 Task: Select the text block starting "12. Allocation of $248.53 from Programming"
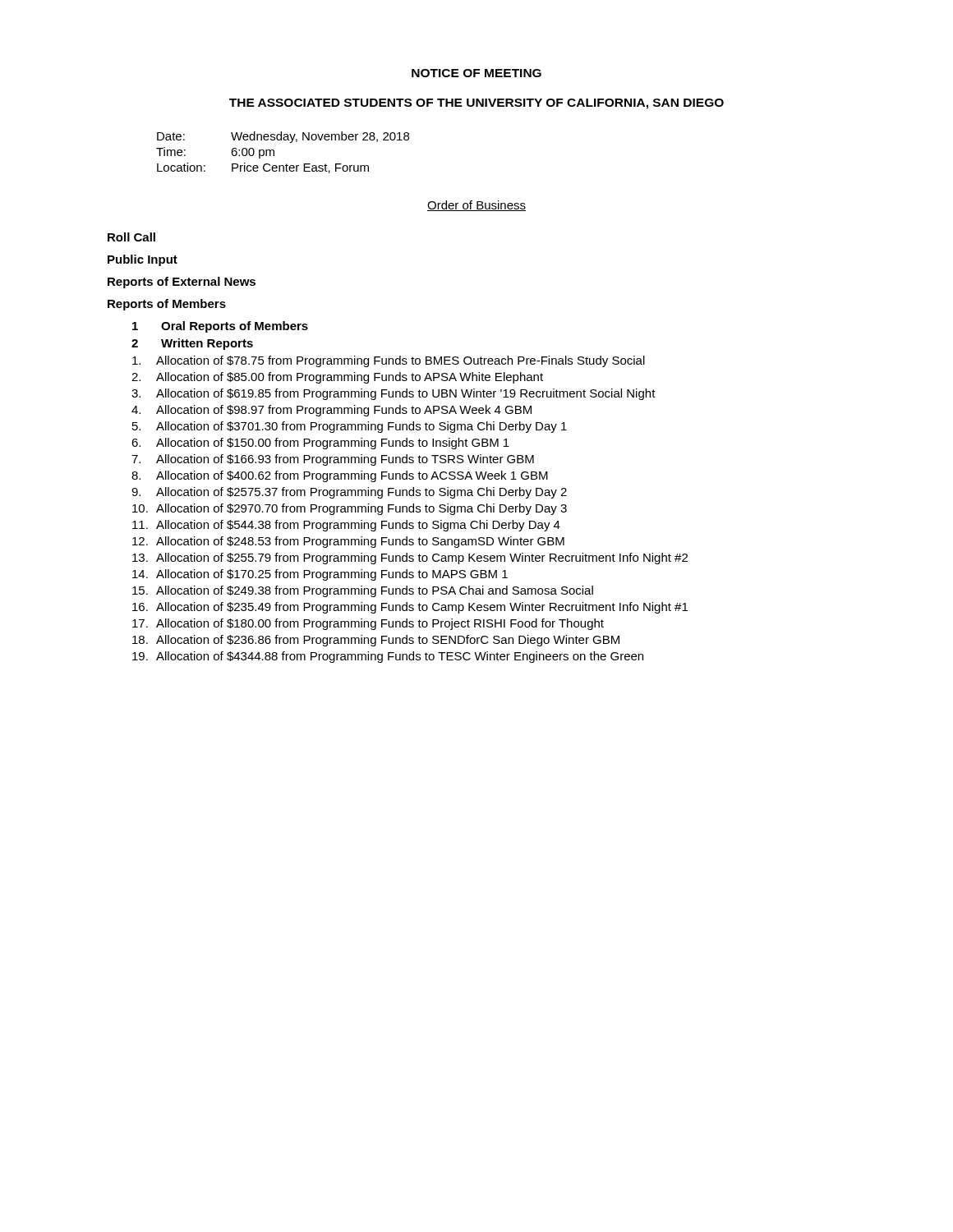(489, 541)
